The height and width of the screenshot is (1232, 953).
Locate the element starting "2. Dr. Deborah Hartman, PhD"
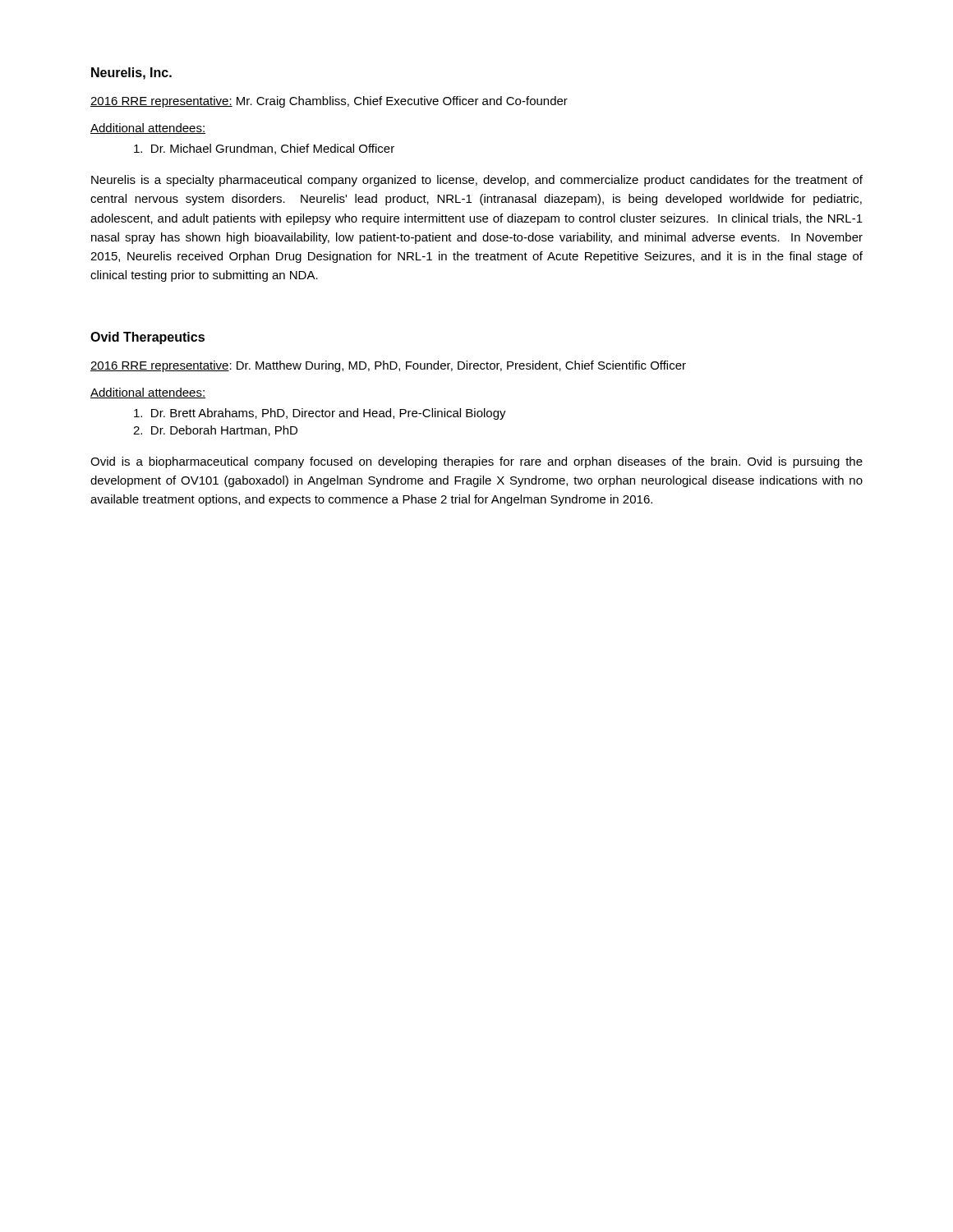[216, 430]
